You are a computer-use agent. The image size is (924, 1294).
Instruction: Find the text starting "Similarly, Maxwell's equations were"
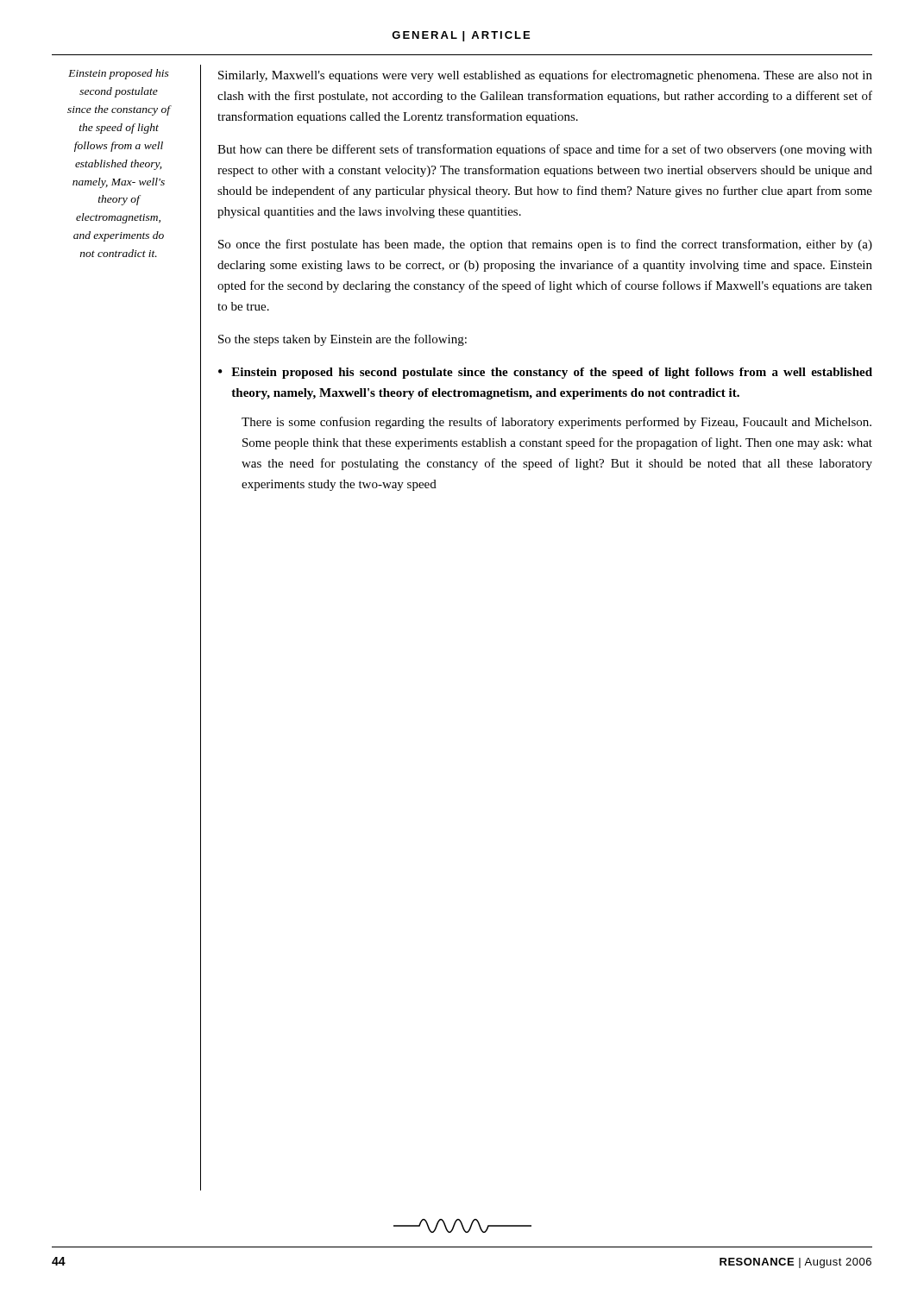pos(545,76)
